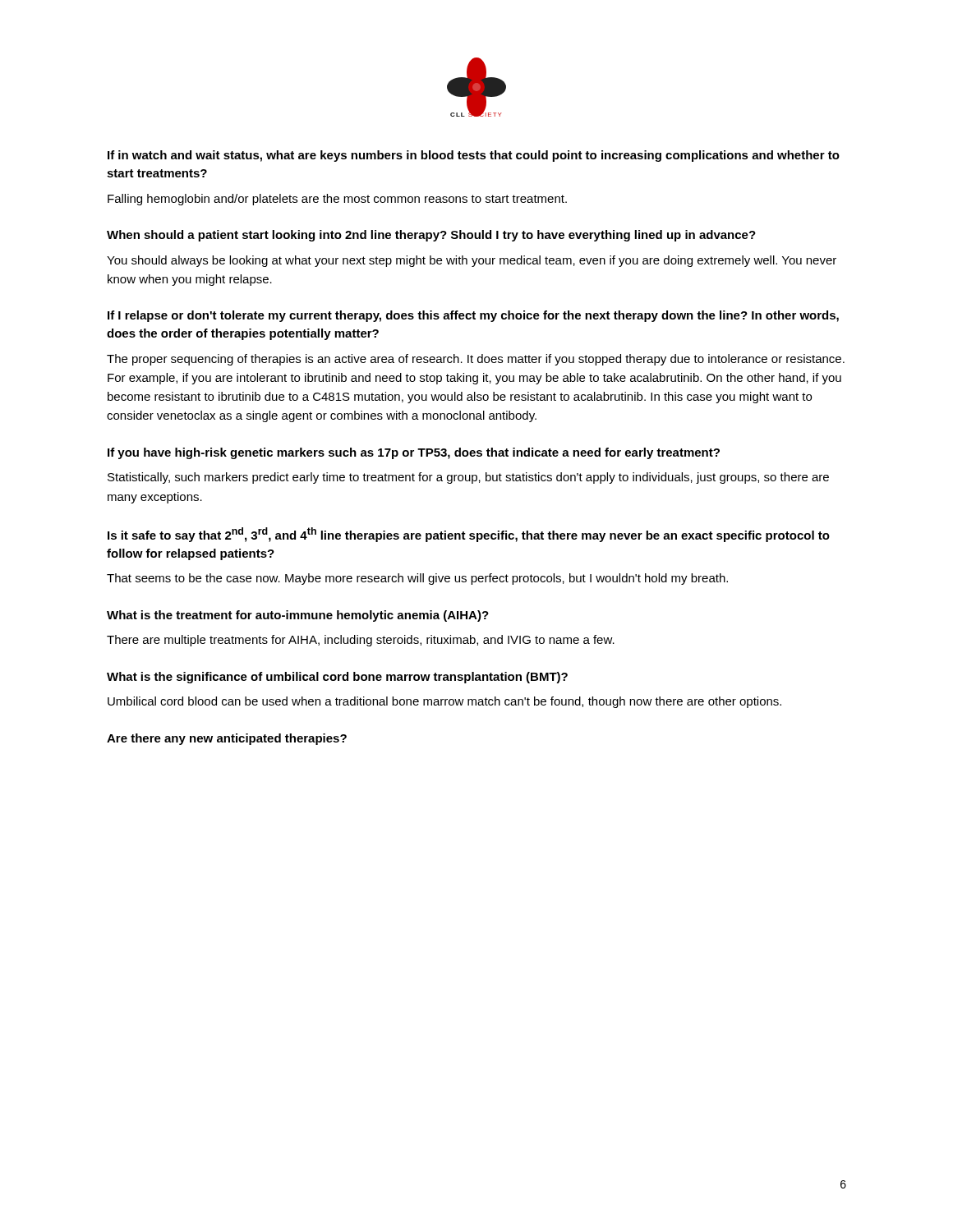
Task: Find the text starting "Falling hemoglobin and/or platelets are"
Action: click(337, 198)
